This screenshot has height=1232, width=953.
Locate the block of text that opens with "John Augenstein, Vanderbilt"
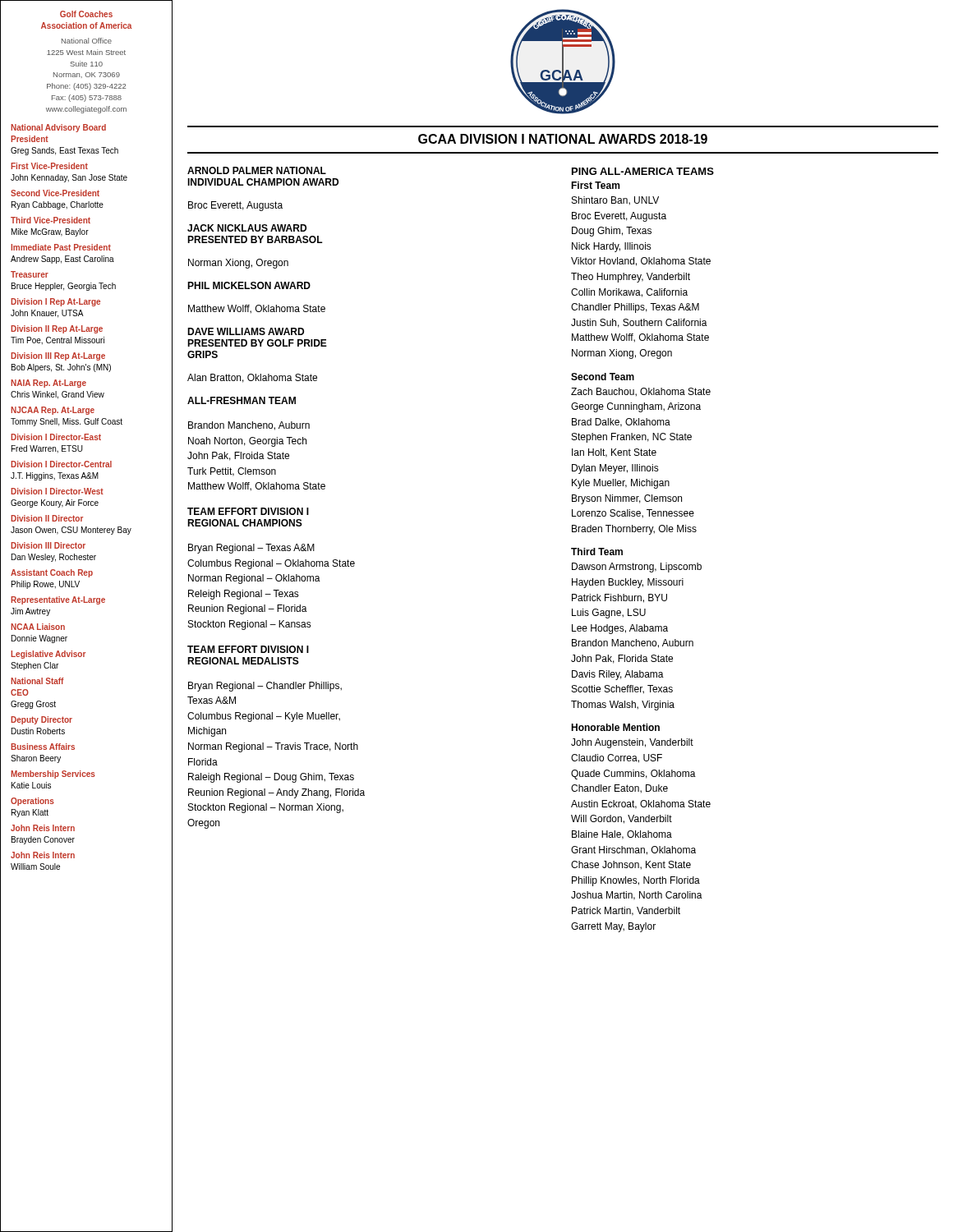click(x=641, y=834)
